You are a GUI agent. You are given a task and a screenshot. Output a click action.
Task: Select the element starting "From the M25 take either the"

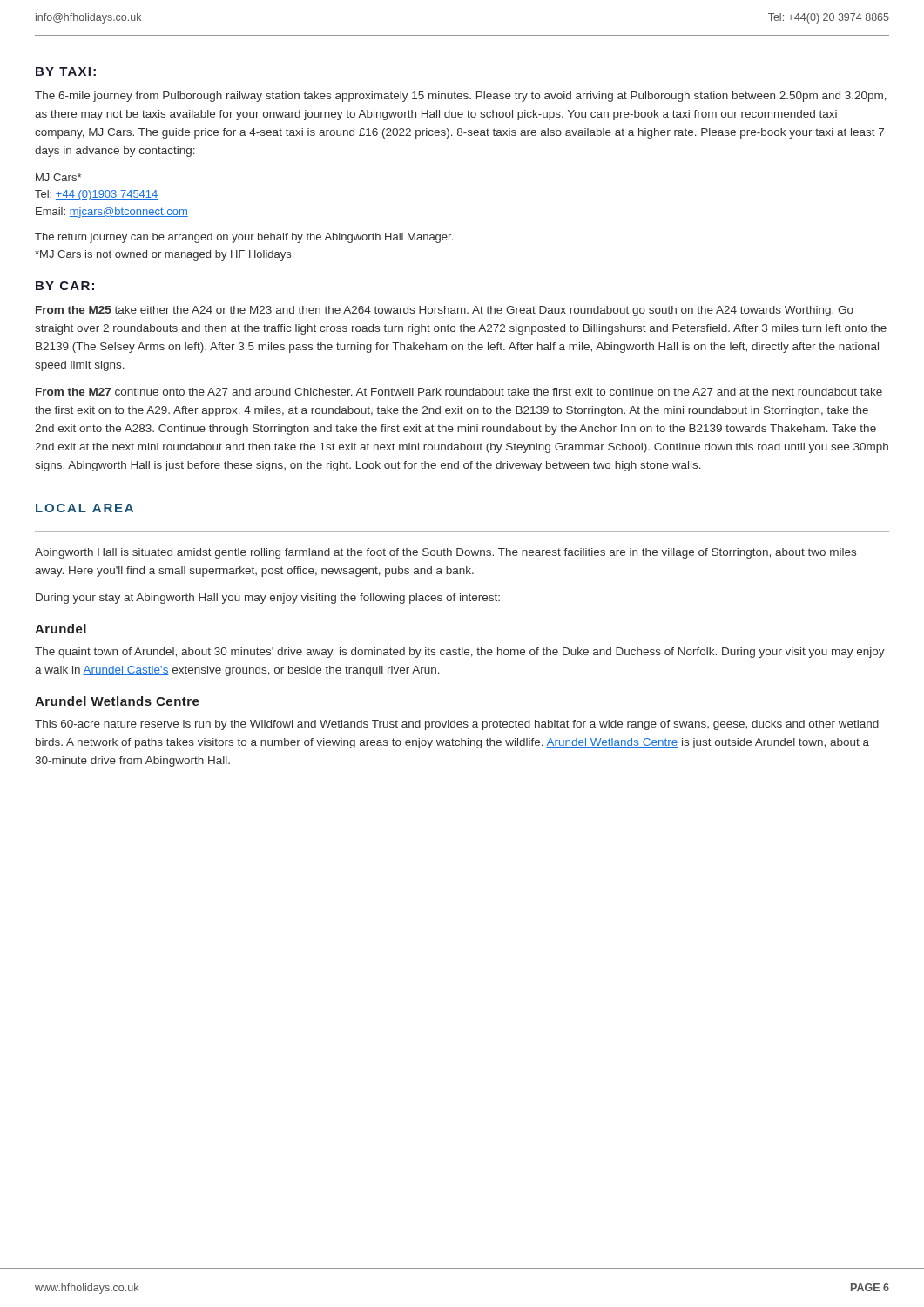(461, 337)
